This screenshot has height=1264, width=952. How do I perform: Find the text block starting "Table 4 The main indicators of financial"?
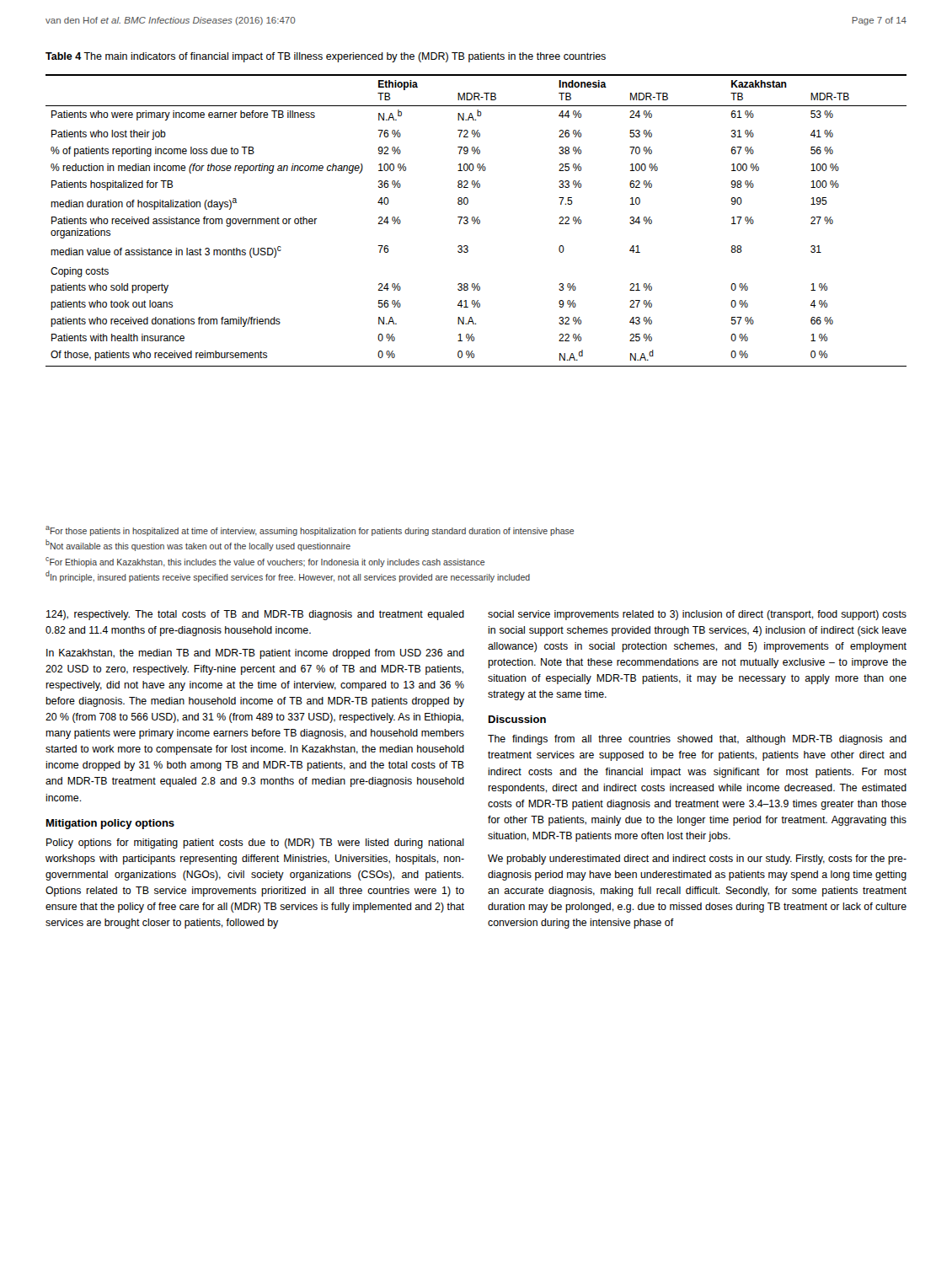click(x=326, y=56)
